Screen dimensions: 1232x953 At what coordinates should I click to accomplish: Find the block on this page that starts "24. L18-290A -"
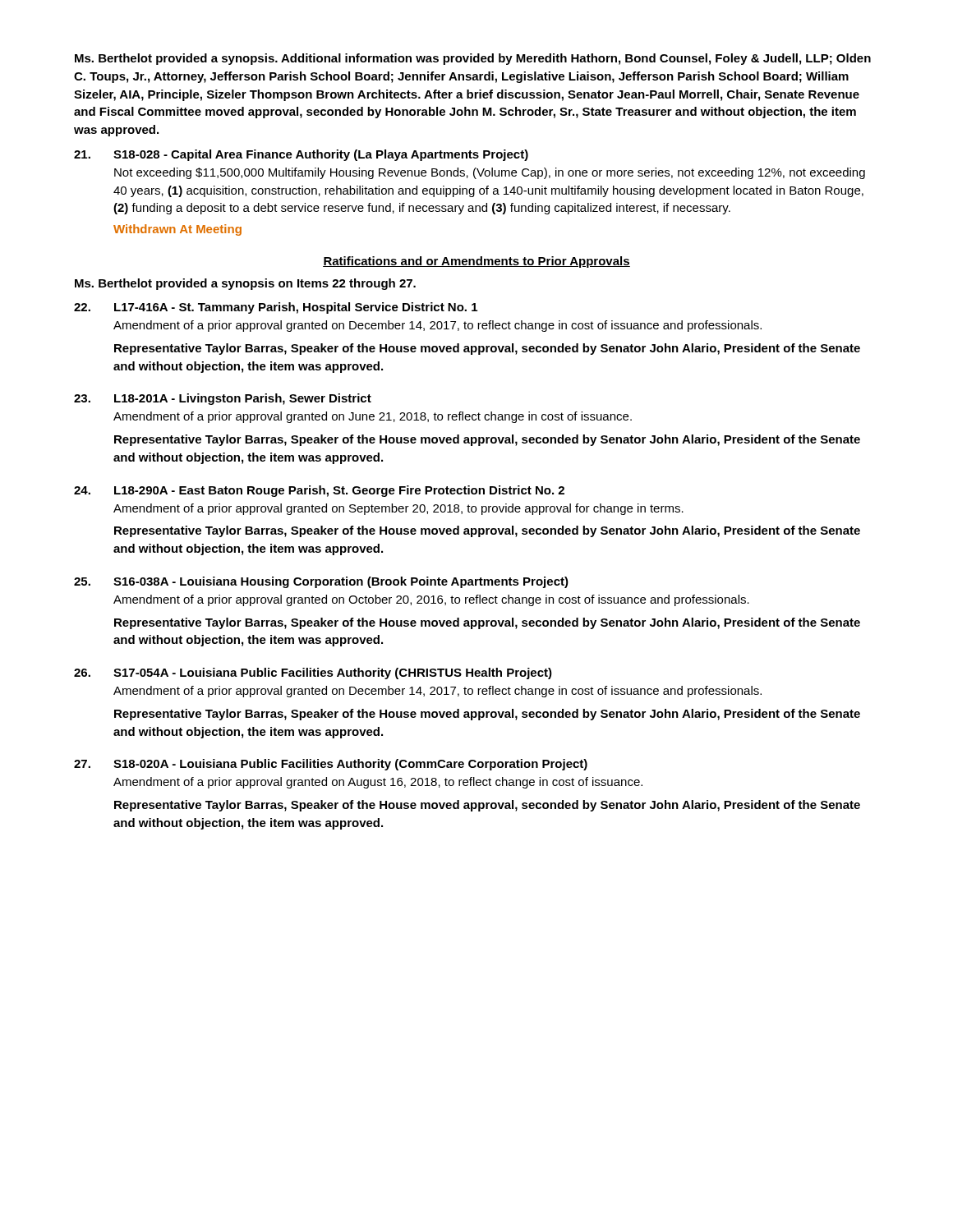(x=476, y=523)
